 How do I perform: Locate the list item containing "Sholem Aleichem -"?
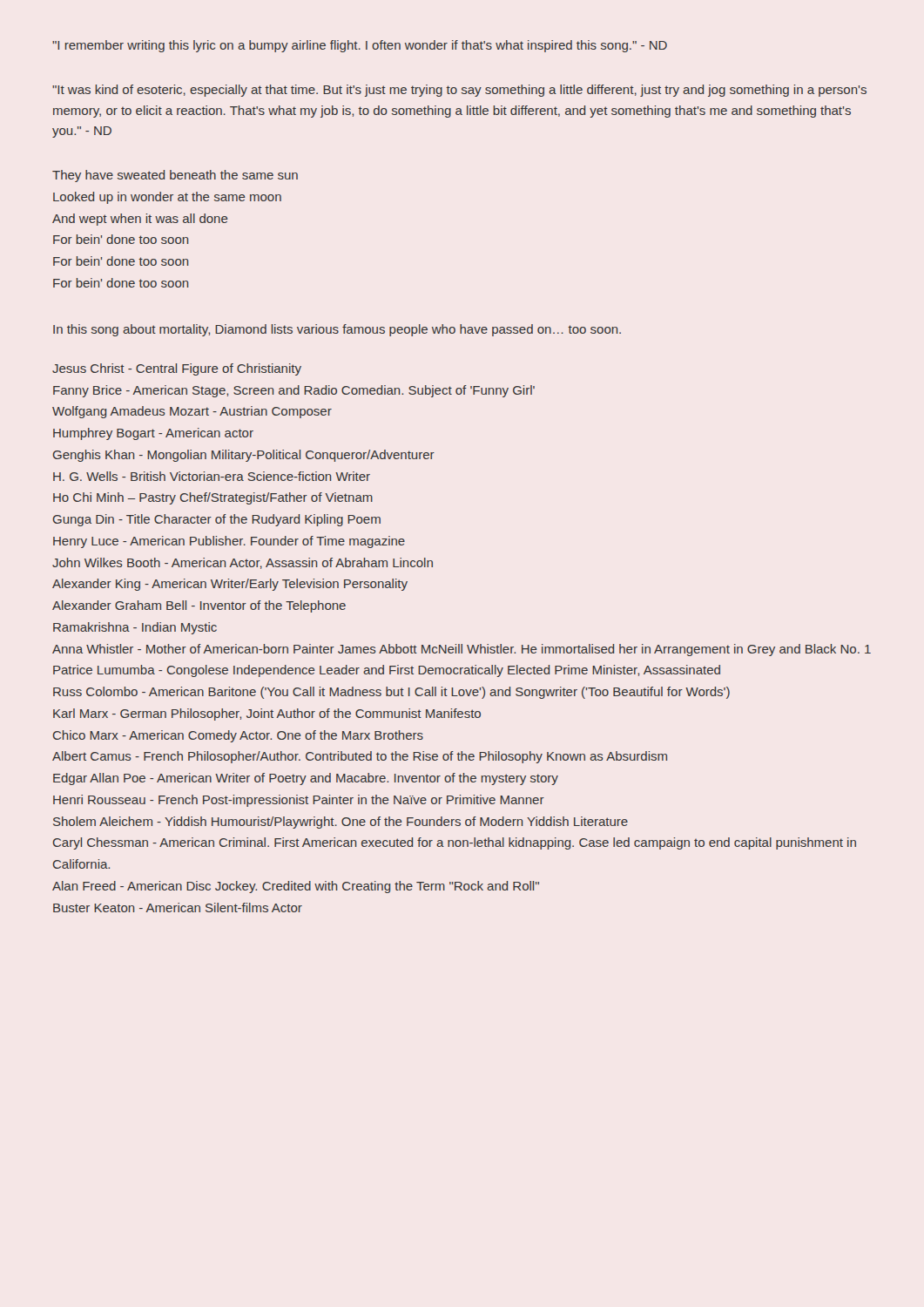pos(340,821)
